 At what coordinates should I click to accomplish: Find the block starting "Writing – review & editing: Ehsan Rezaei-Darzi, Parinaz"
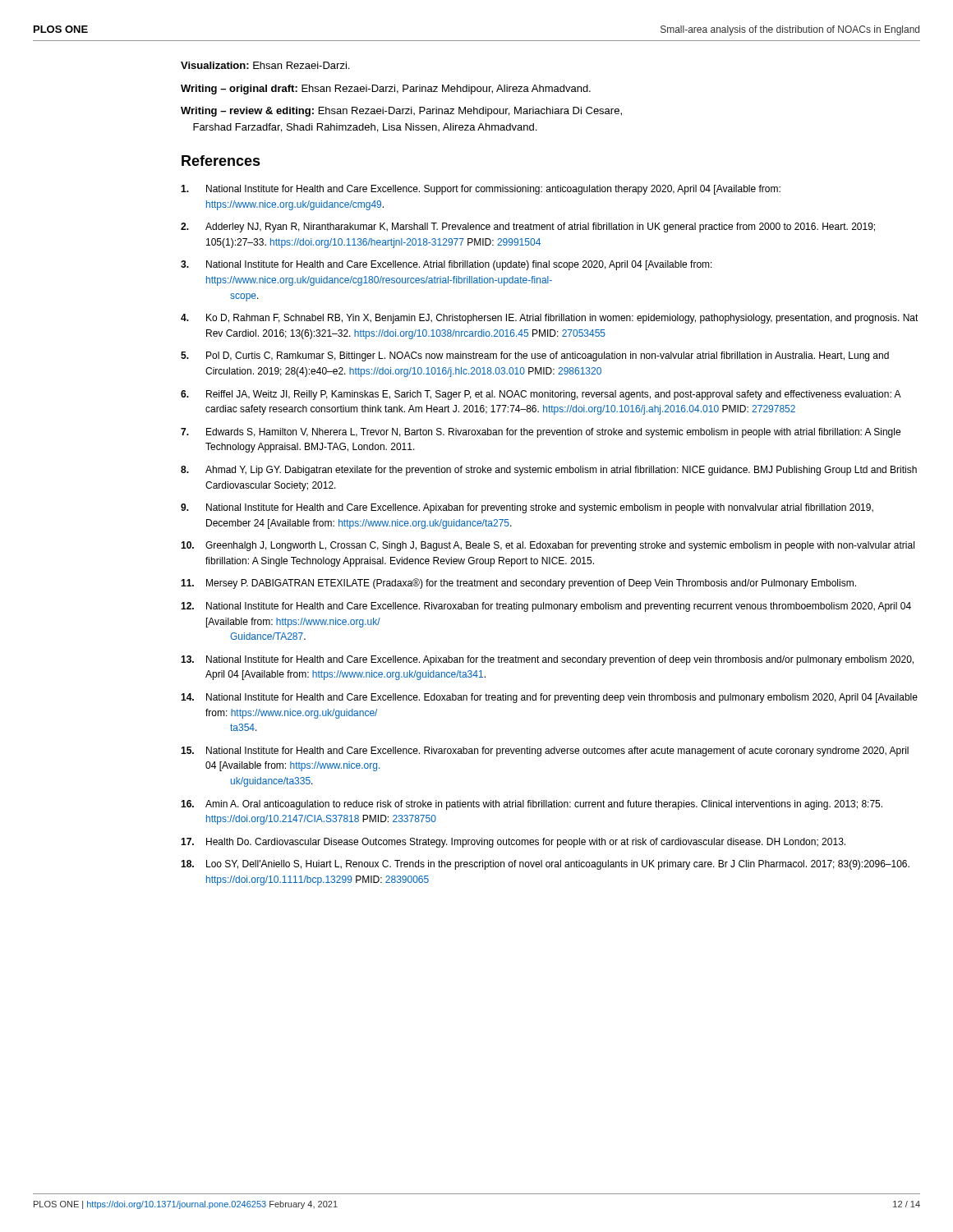[402, 119]
